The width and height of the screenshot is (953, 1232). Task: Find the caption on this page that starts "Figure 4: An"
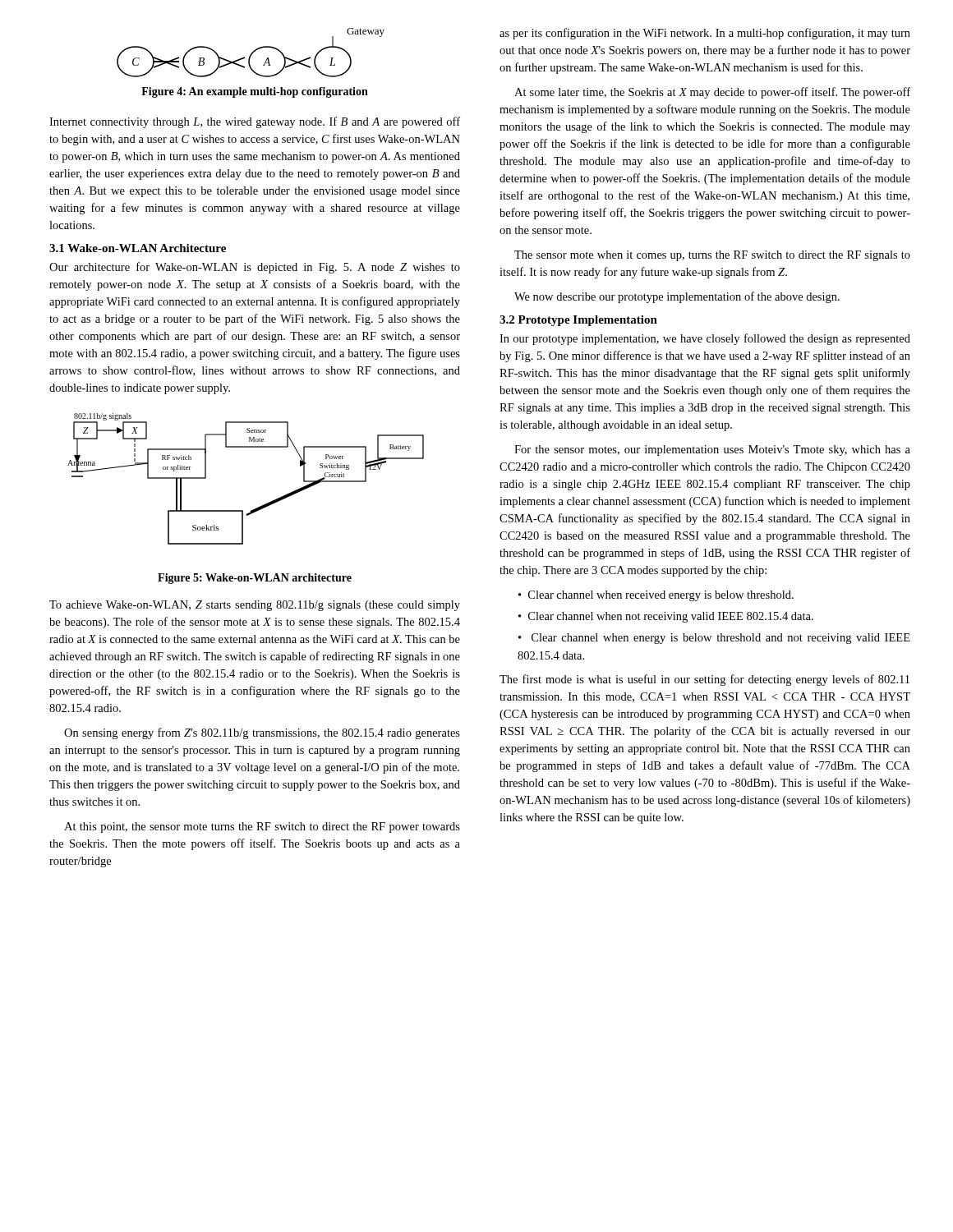(255, 92)
